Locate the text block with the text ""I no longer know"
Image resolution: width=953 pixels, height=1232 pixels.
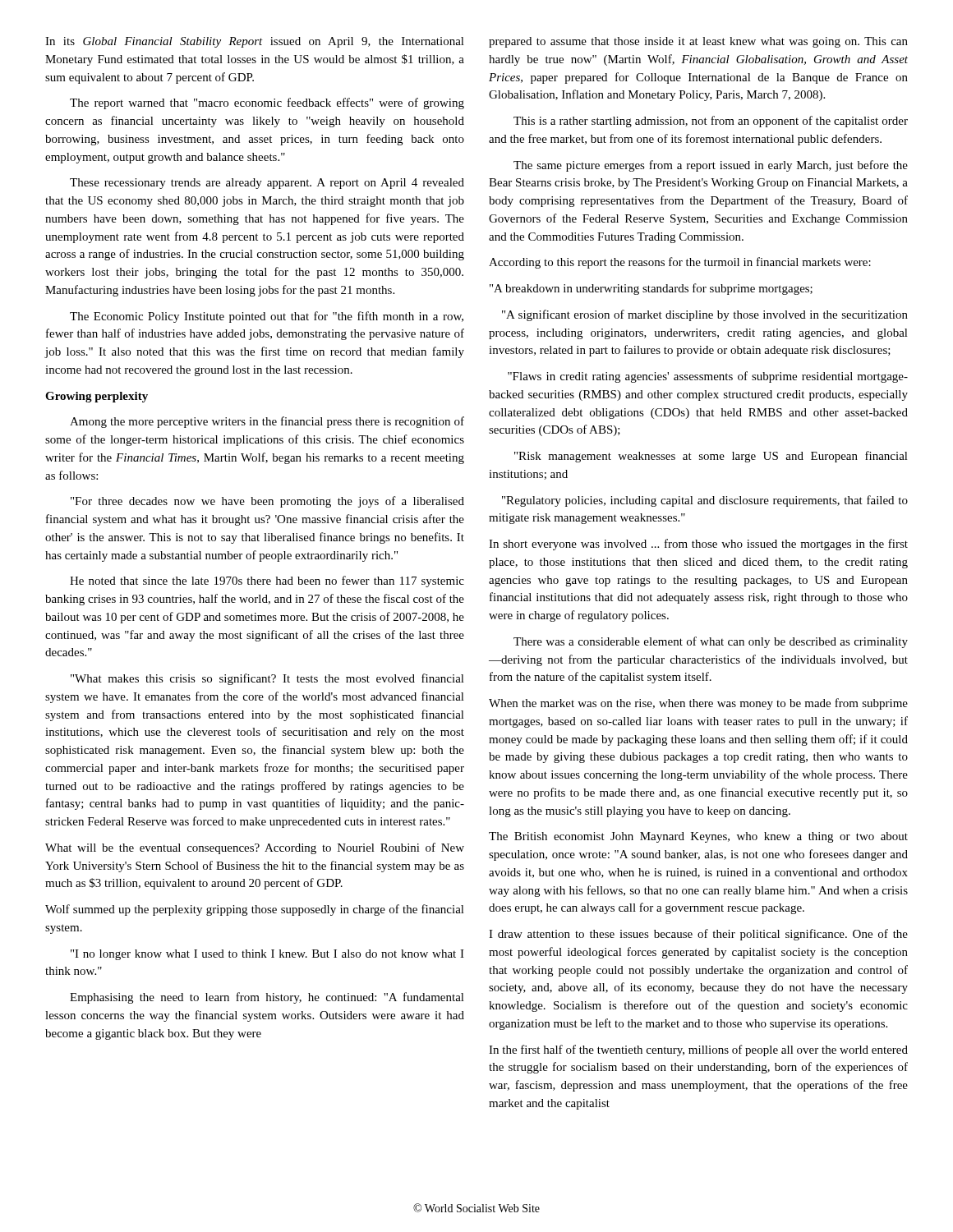[255, 963]
